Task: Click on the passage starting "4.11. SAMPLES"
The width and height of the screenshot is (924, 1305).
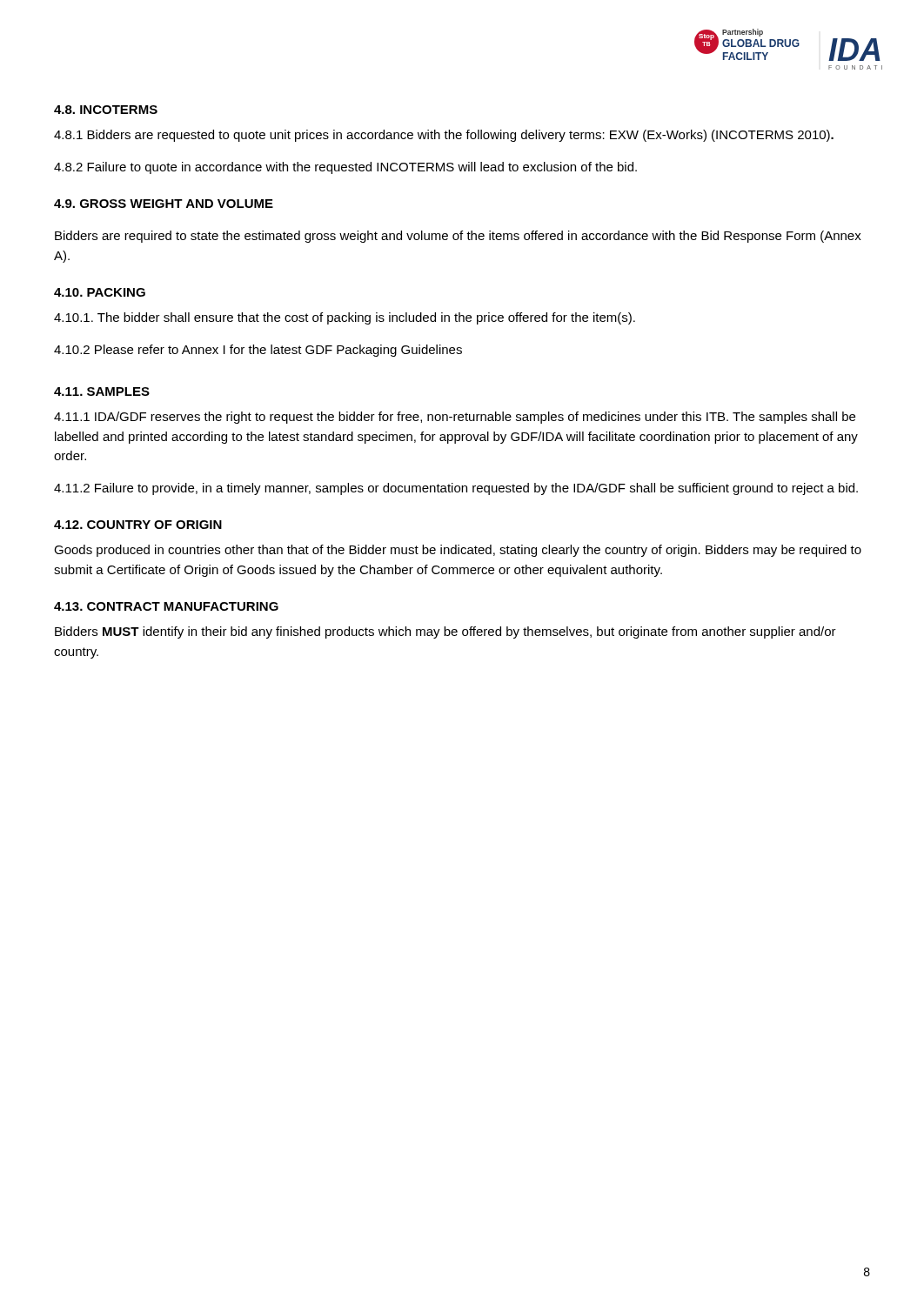Action: (102, 391)
